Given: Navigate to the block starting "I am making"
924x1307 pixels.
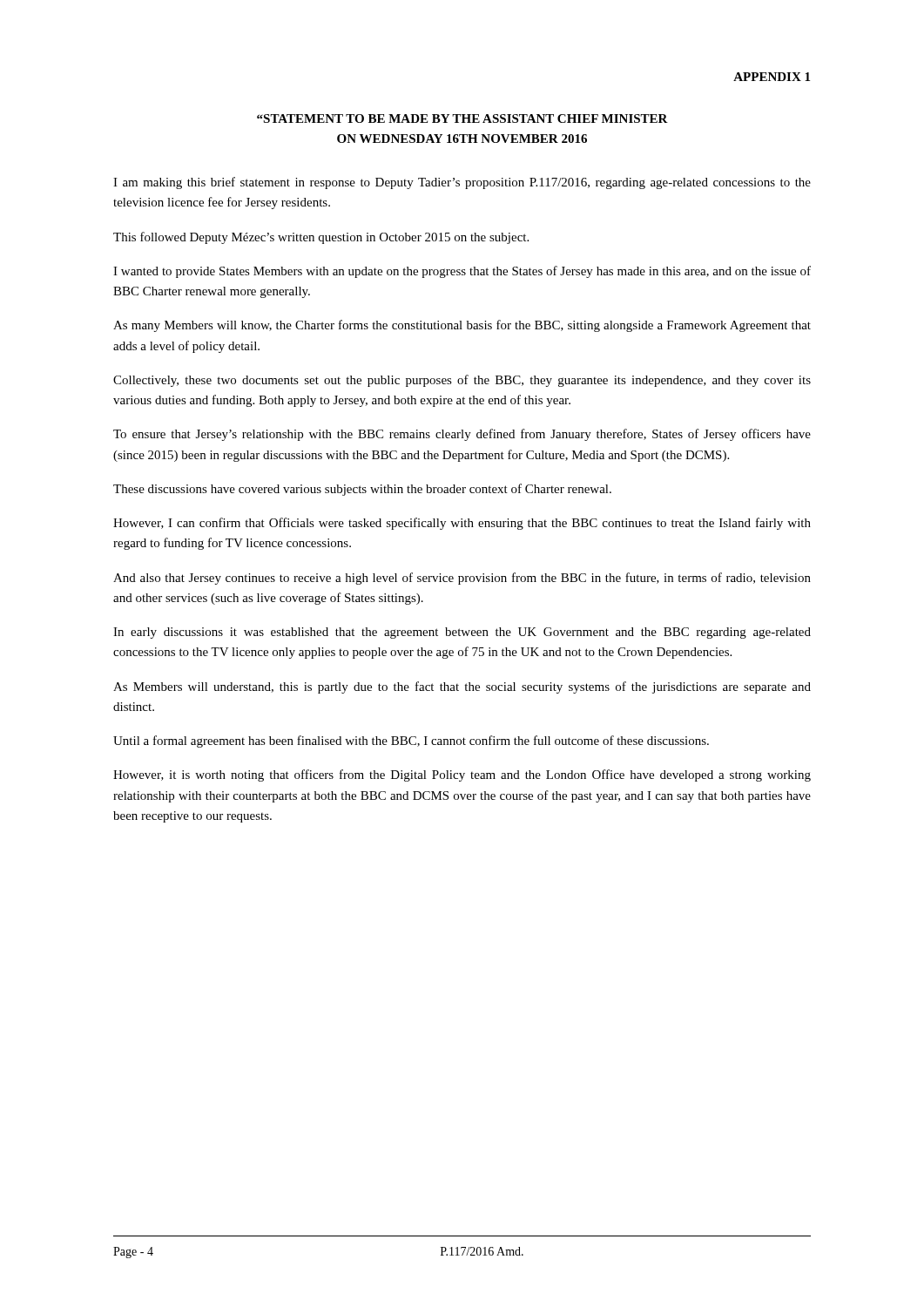Looking at the screenshot, I should point(462,192).
